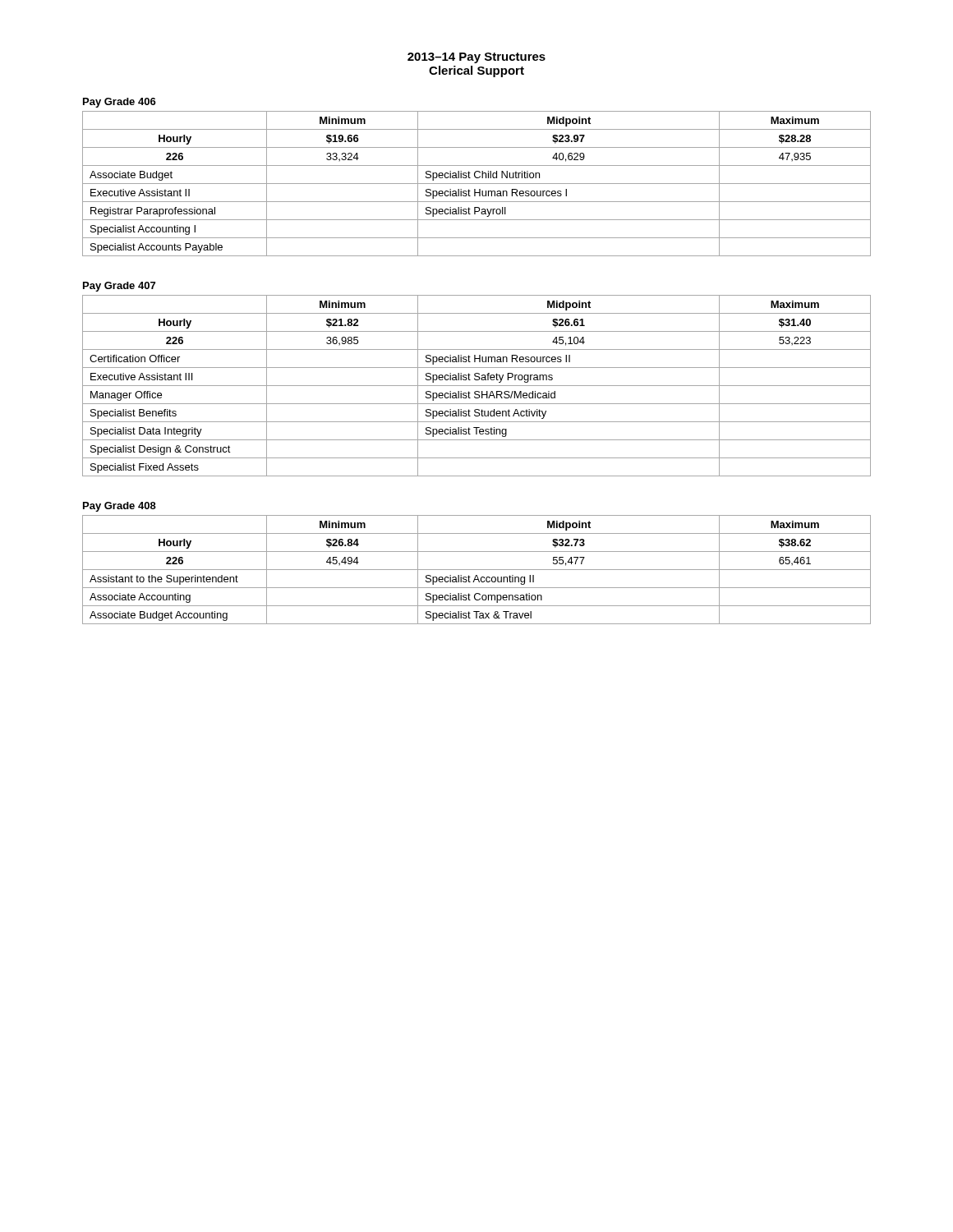
Task: Find the title
Action: [x=476, y=63]
